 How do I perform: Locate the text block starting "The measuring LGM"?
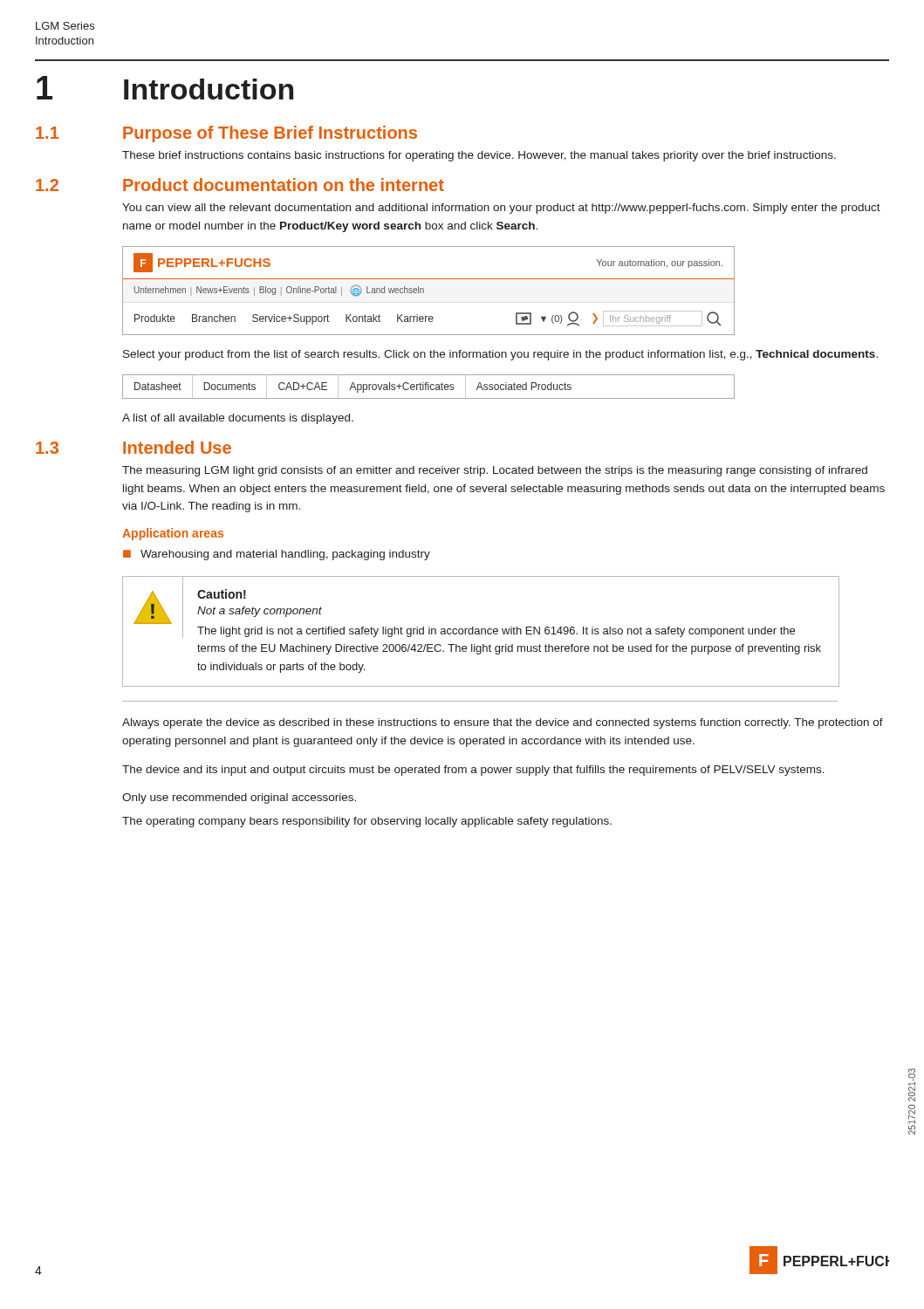(504, 488)
